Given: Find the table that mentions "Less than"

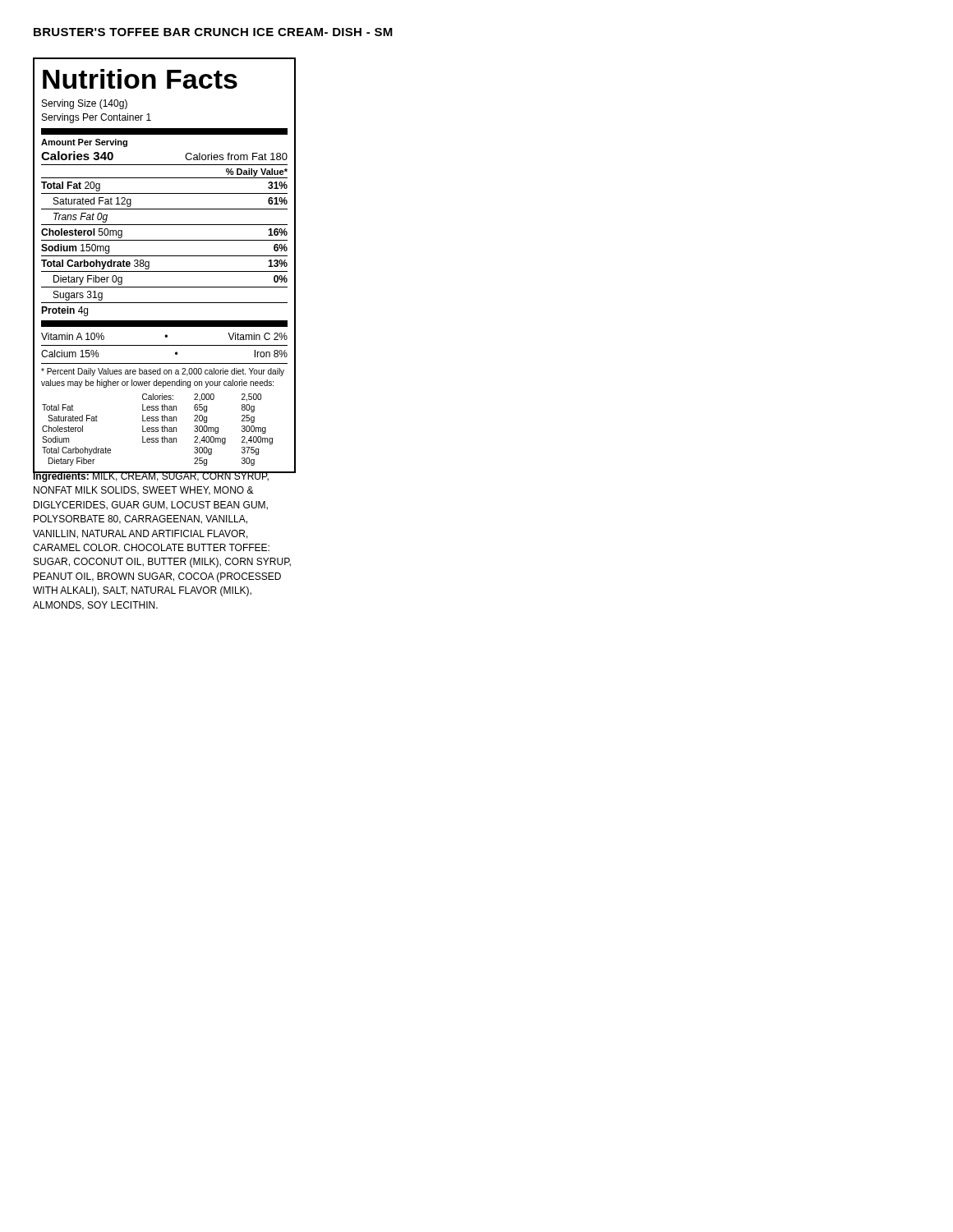Looking at the screenshot, I should [164, 265].
